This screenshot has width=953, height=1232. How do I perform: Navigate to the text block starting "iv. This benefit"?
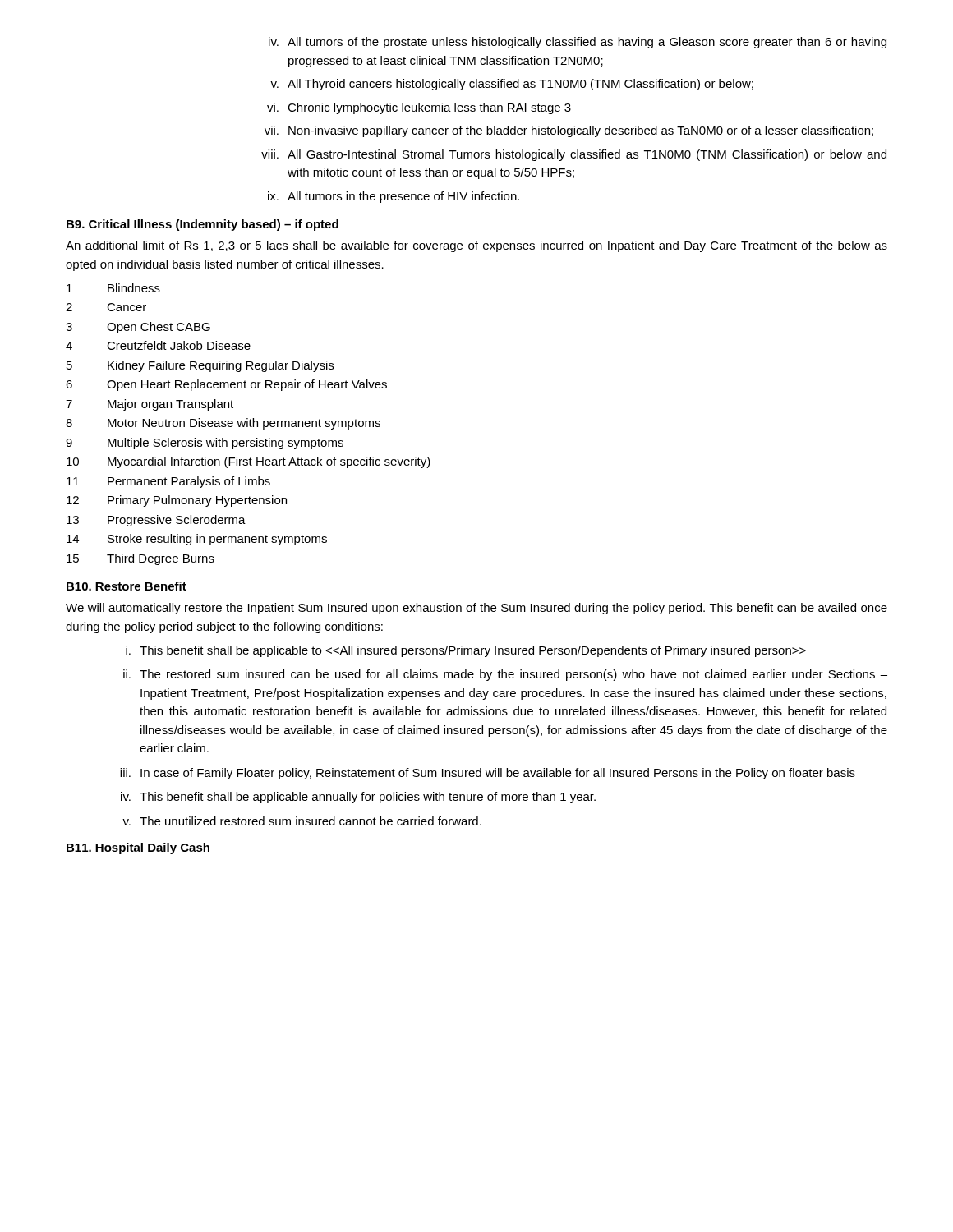tap(493, 797)
